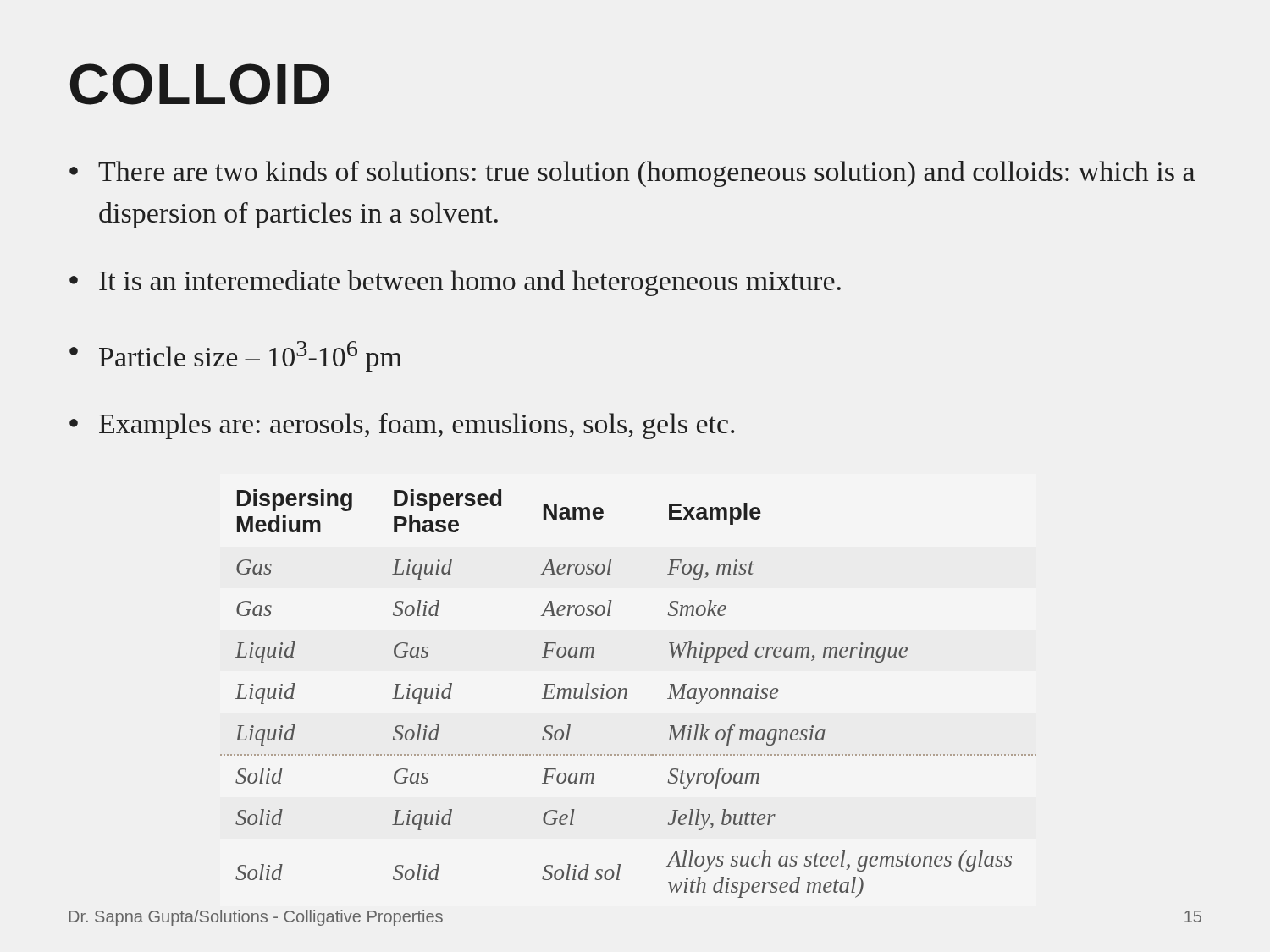Click the title
1270x952 pixels.
click(x=200, y=84)
